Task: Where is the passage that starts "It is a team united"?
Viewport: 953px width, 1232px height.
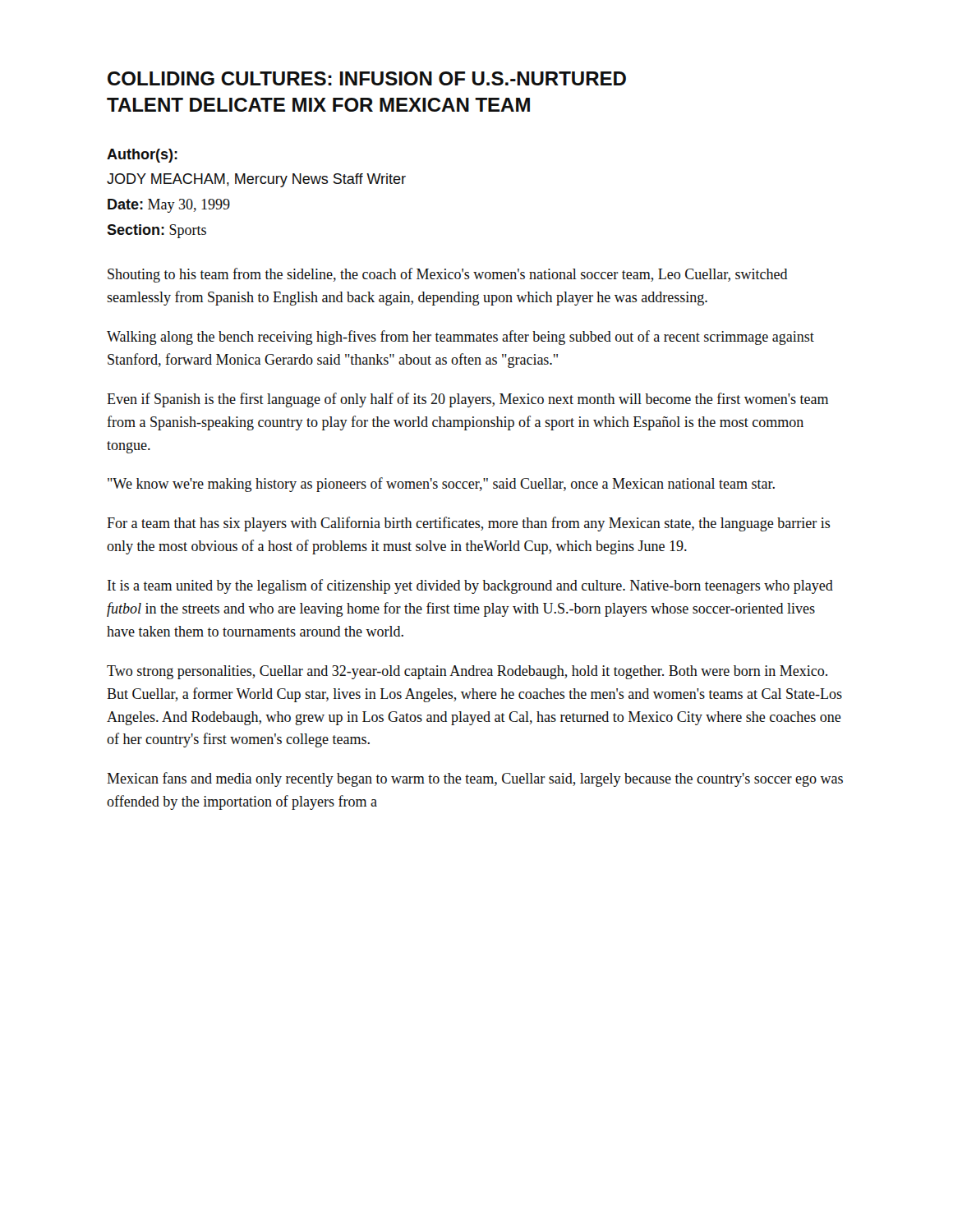Action: 470,609
